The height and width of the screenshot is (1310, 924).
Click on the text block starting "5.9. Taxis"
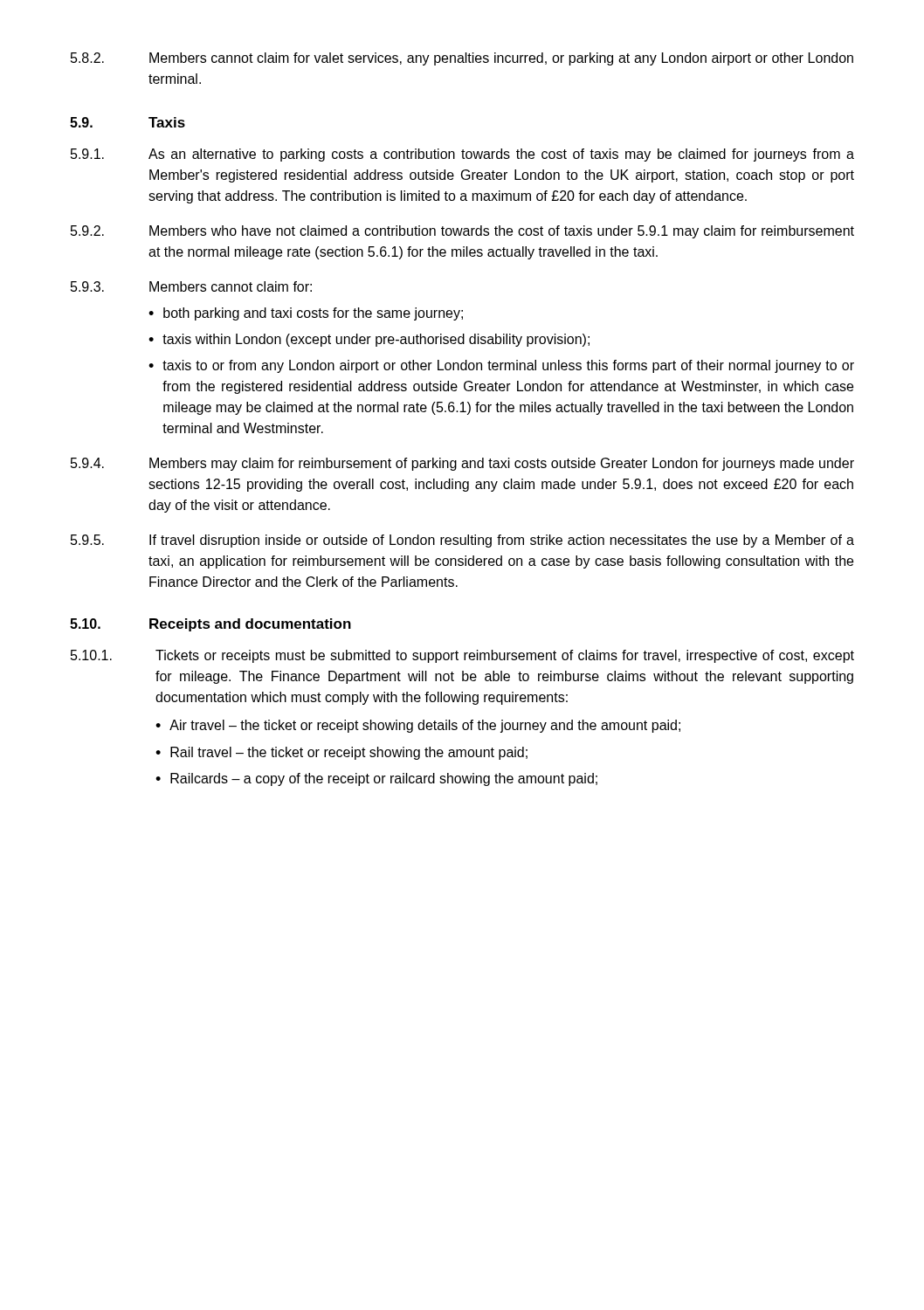(86, 122)
